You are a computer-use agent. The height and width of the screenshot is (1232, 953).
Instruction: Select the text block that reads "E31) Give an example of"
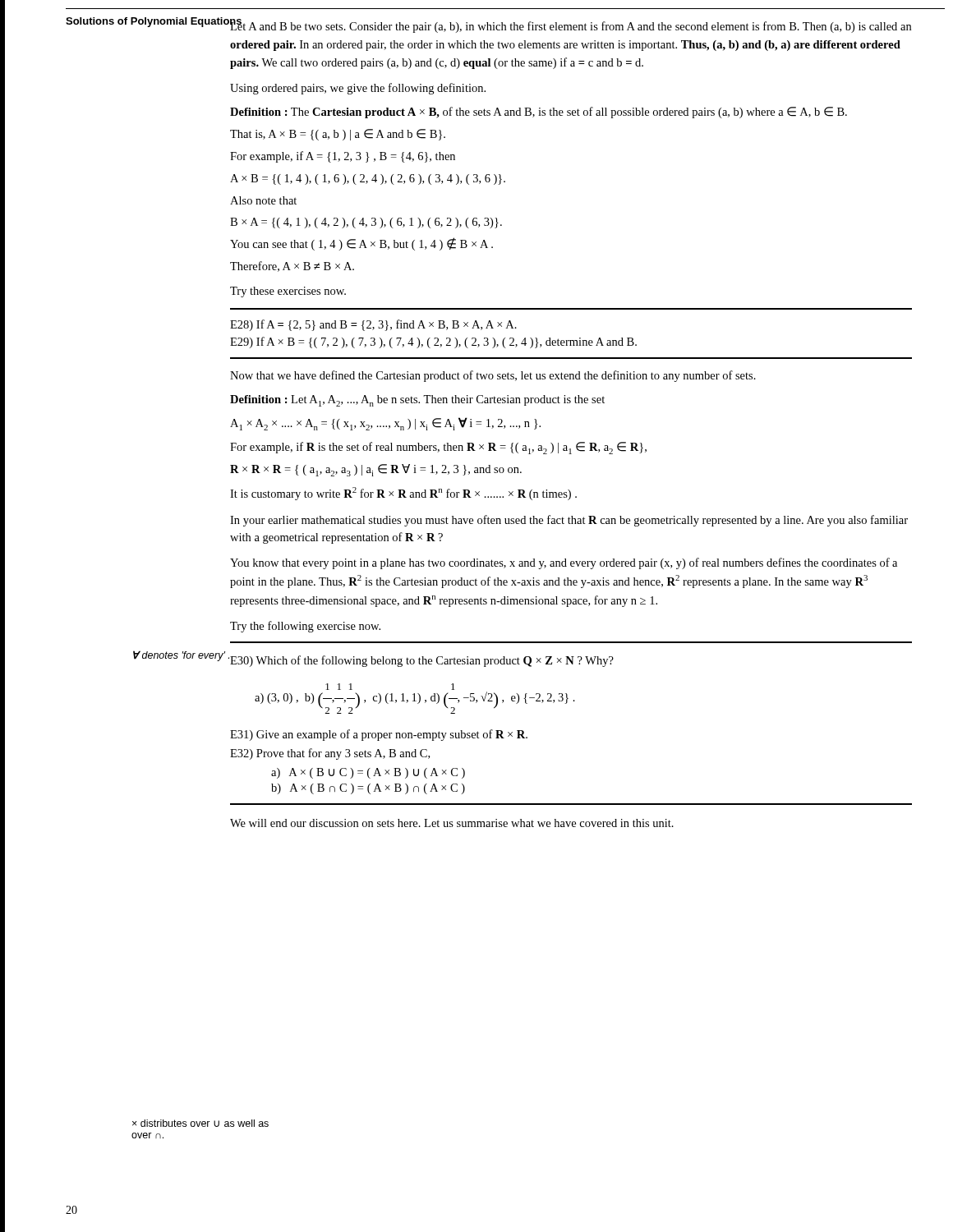(379, 734)
